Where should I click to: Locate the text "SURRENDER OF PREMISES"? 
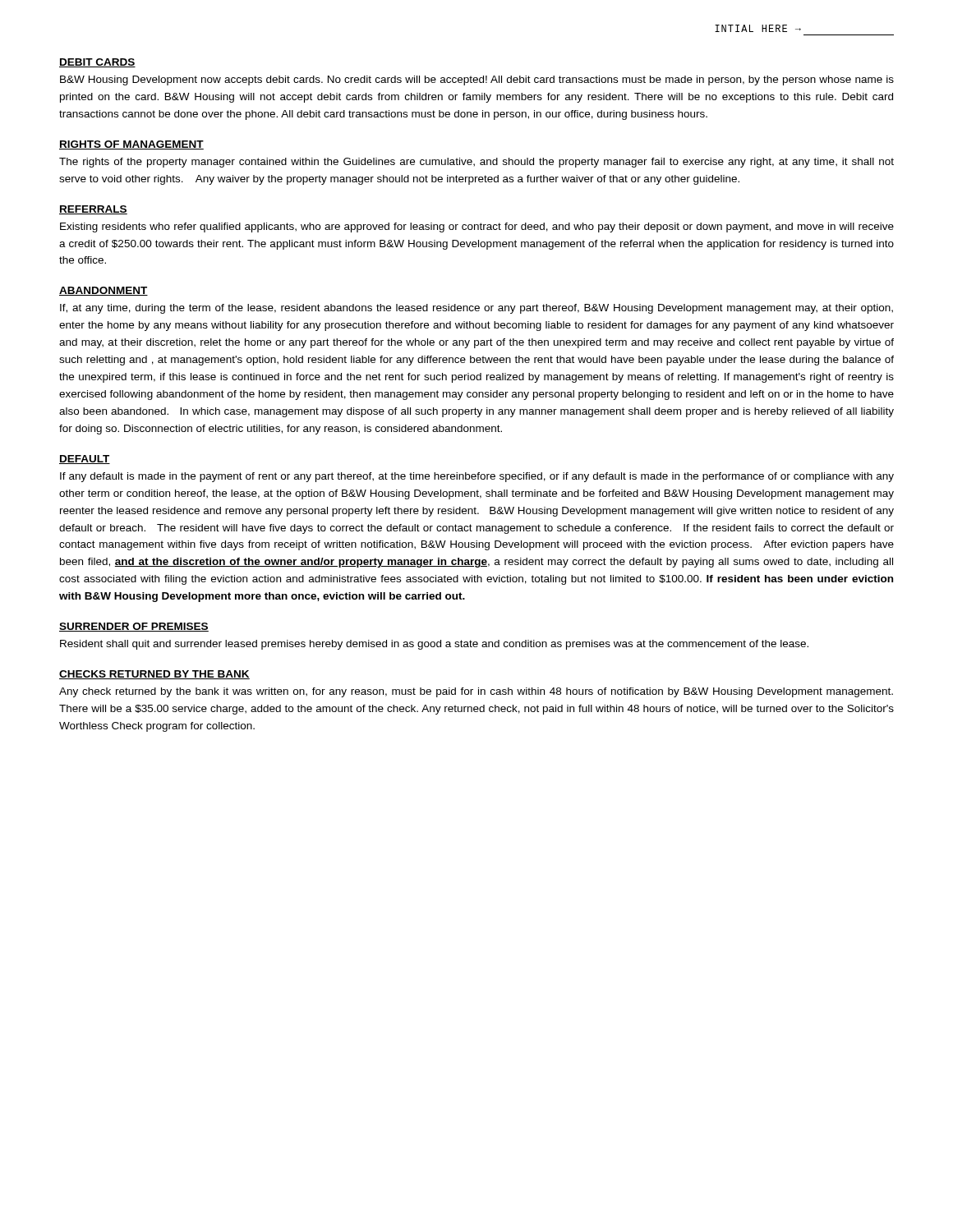coord(134,626)
